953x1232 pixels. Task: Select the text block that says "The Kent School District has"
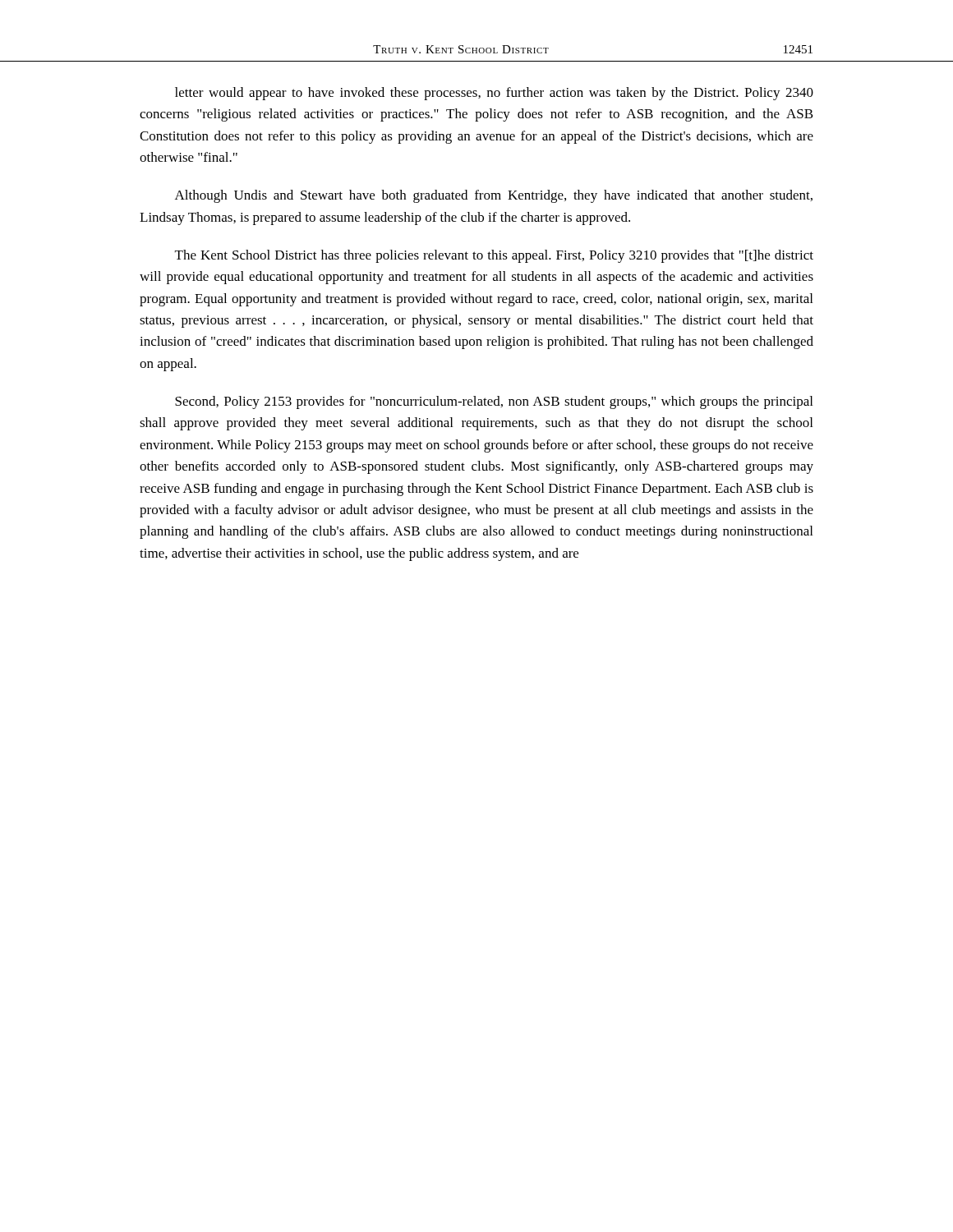(x=476, y=309)
